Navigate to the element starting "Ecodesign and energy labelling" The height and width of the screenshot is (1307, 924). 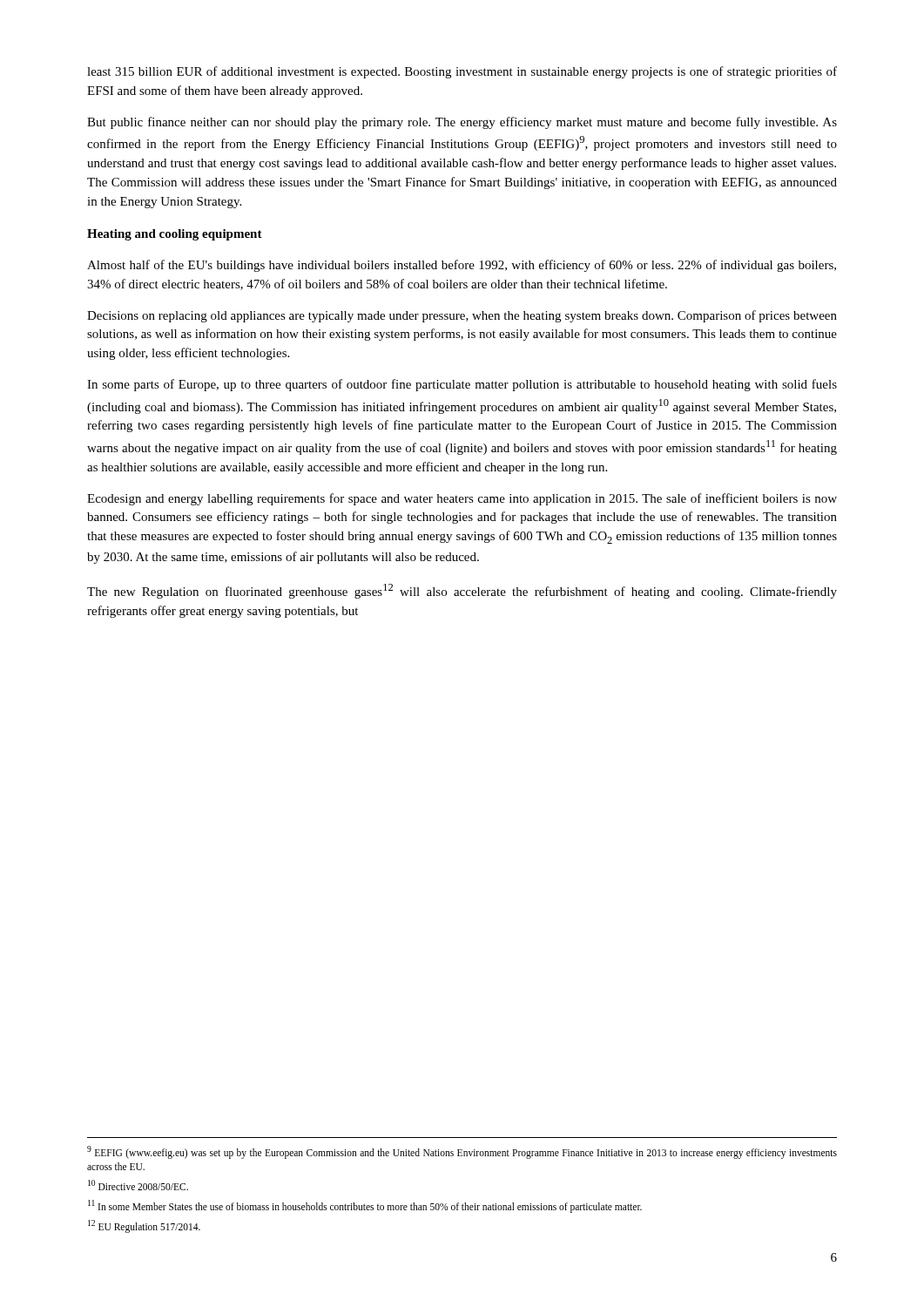tap(462, 527)
